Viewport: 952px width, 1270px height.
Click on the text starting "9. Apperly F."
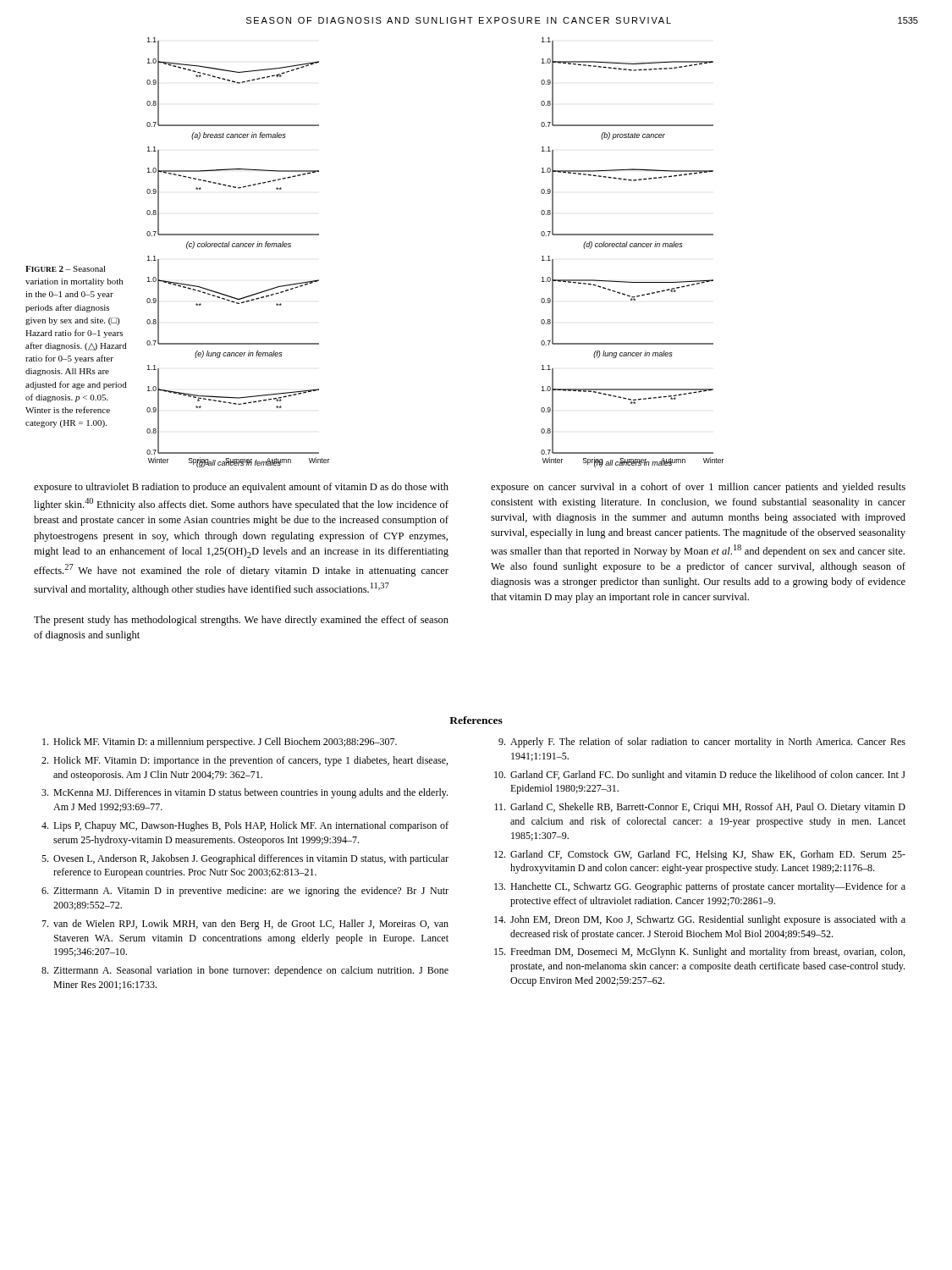pyautogui.click(x=698, y=749)
